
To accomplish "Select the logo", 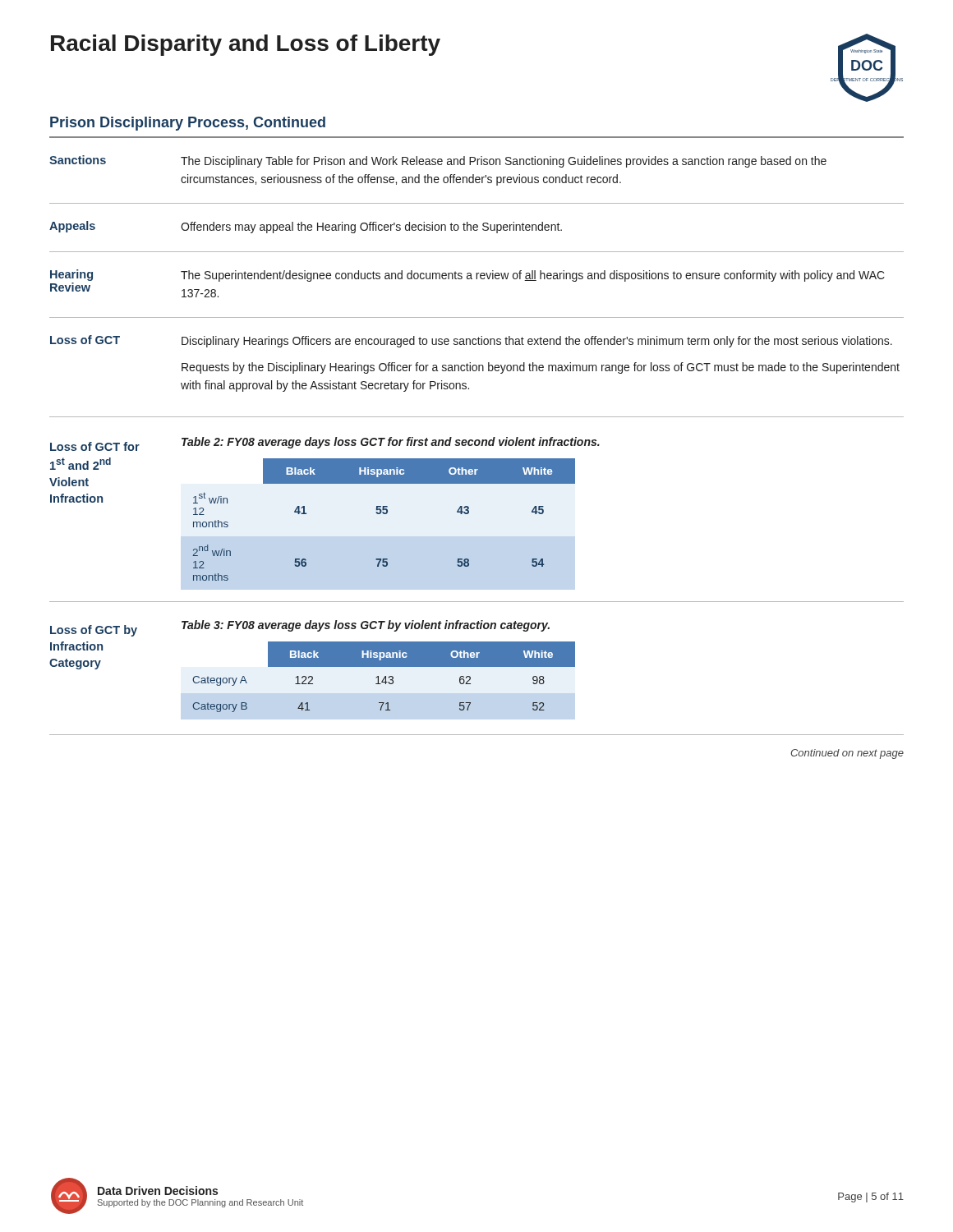I will [867, 68].
